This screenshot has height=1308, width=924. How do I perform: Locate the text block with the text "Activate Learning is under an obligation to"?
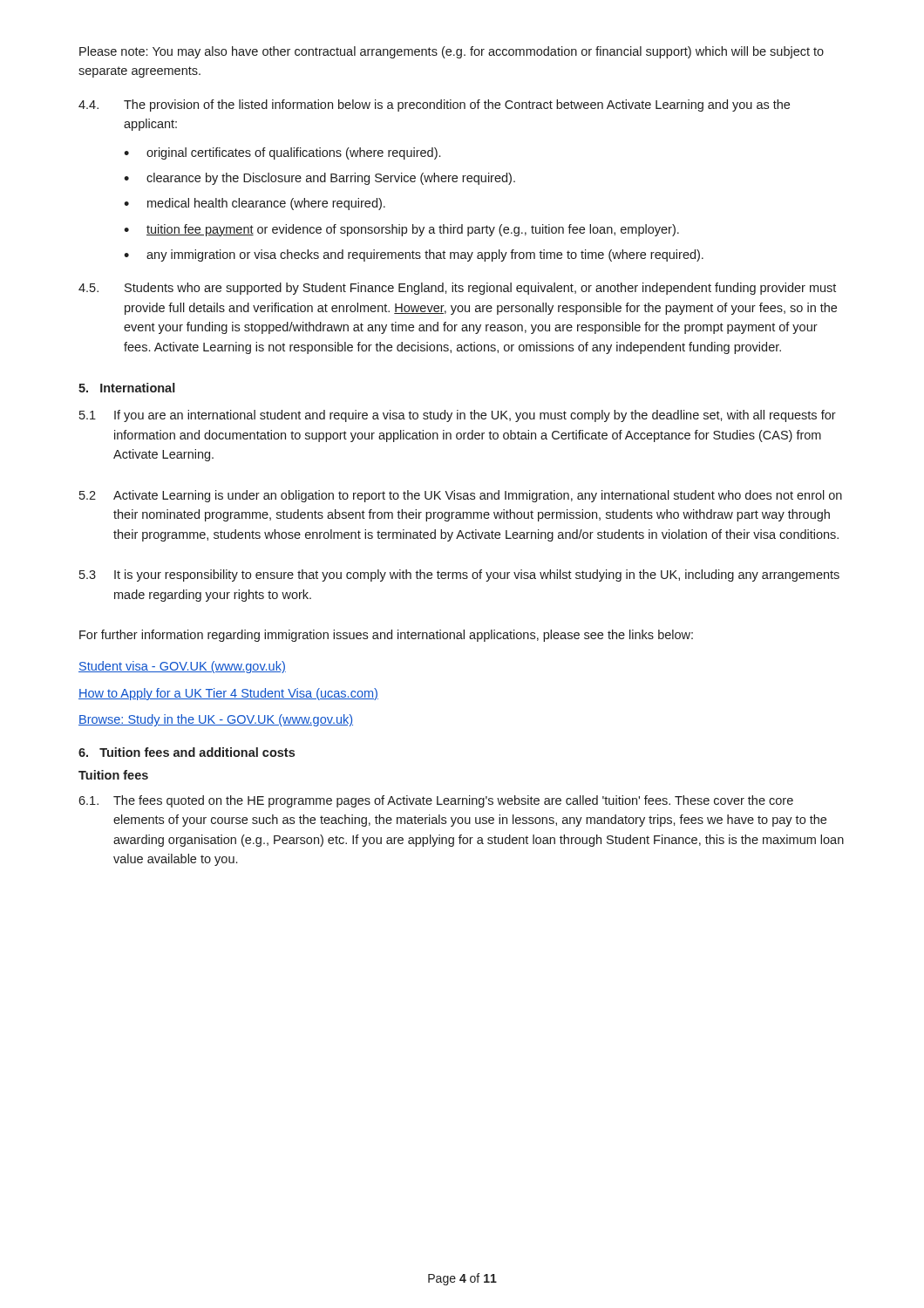click(x=478, y=515)
